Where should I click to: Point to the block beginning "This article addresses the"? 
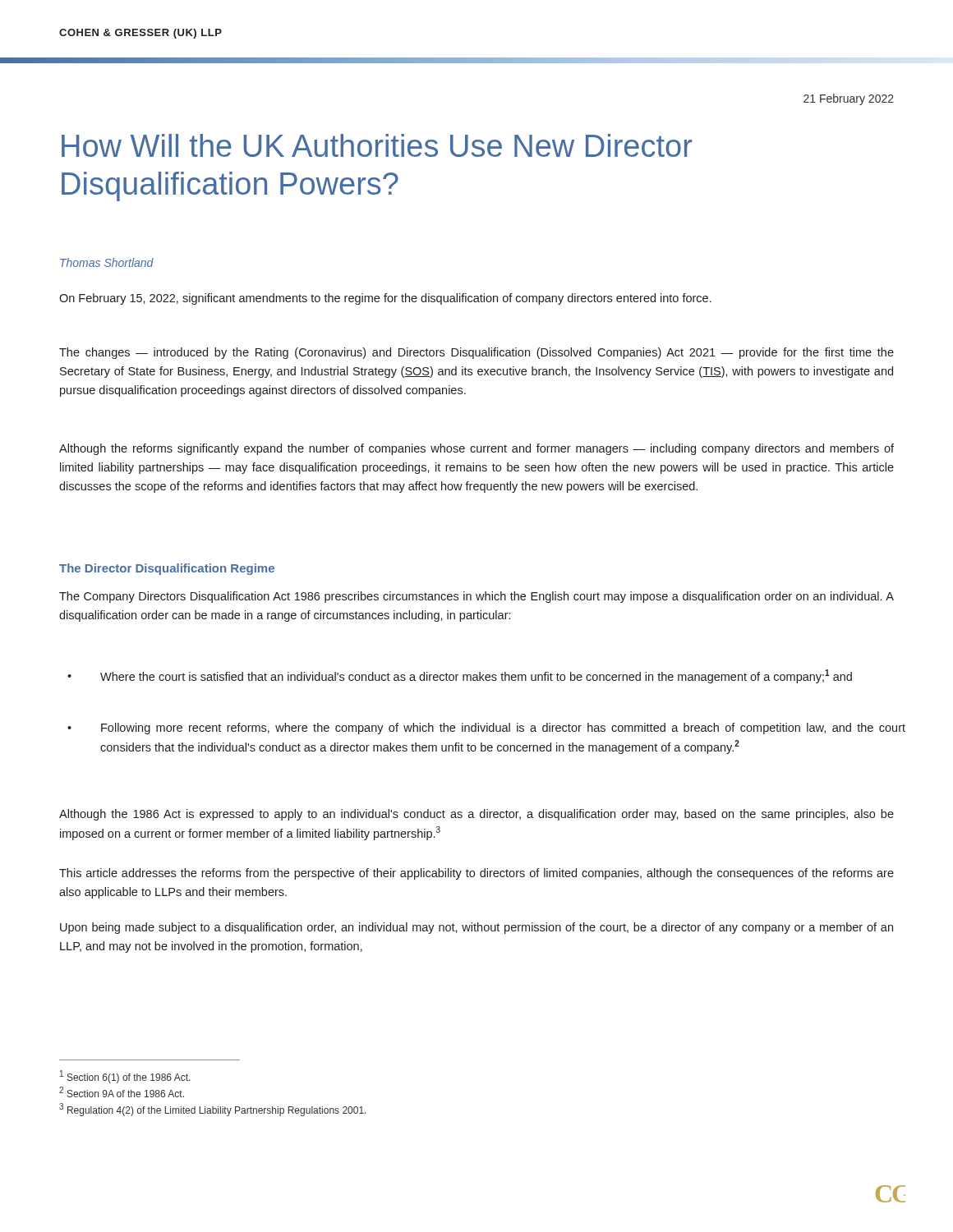[x=476, y=883]
